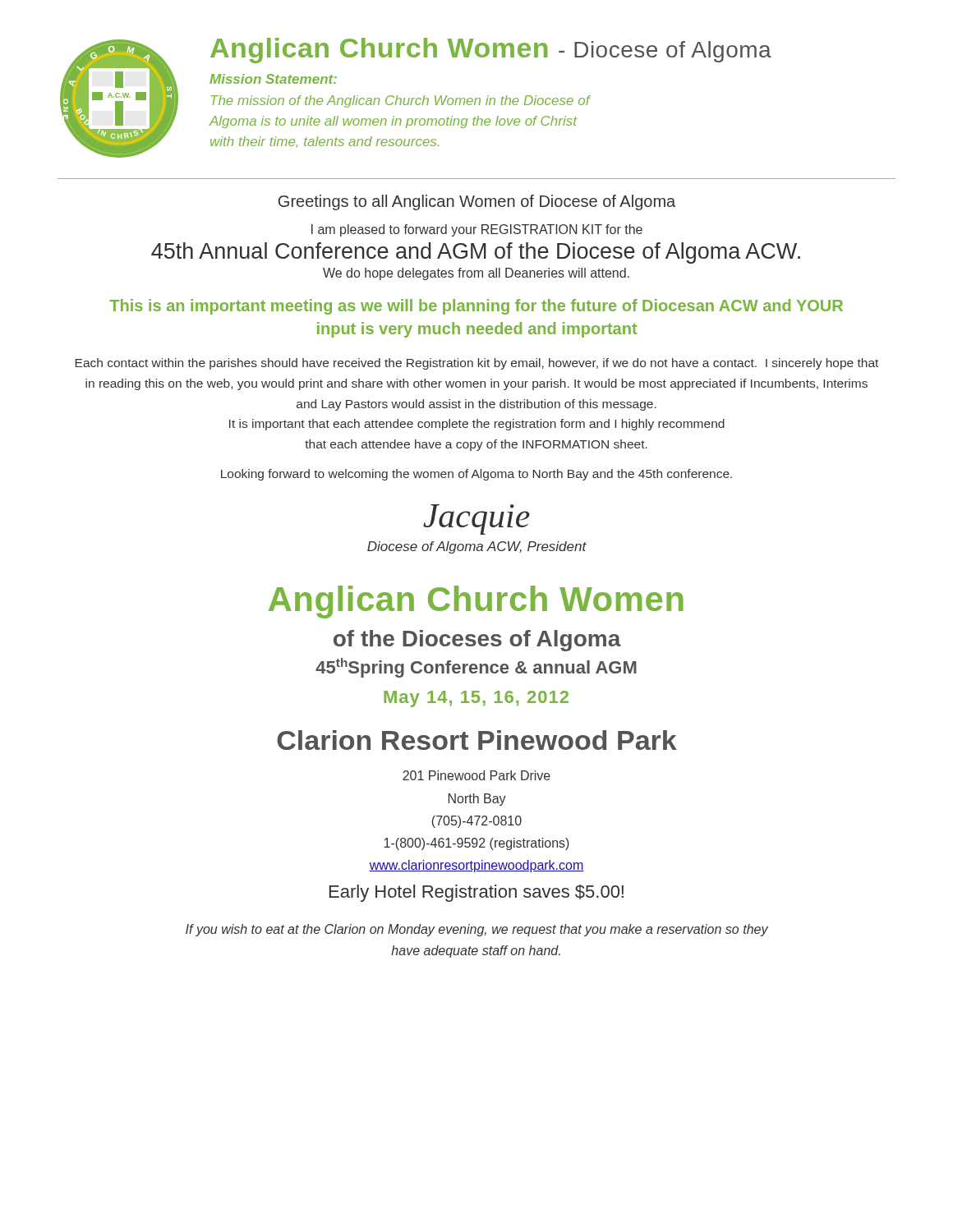Find the title that reads "Anglican Church Women - Diocese of Algoma"

(553, 48)
